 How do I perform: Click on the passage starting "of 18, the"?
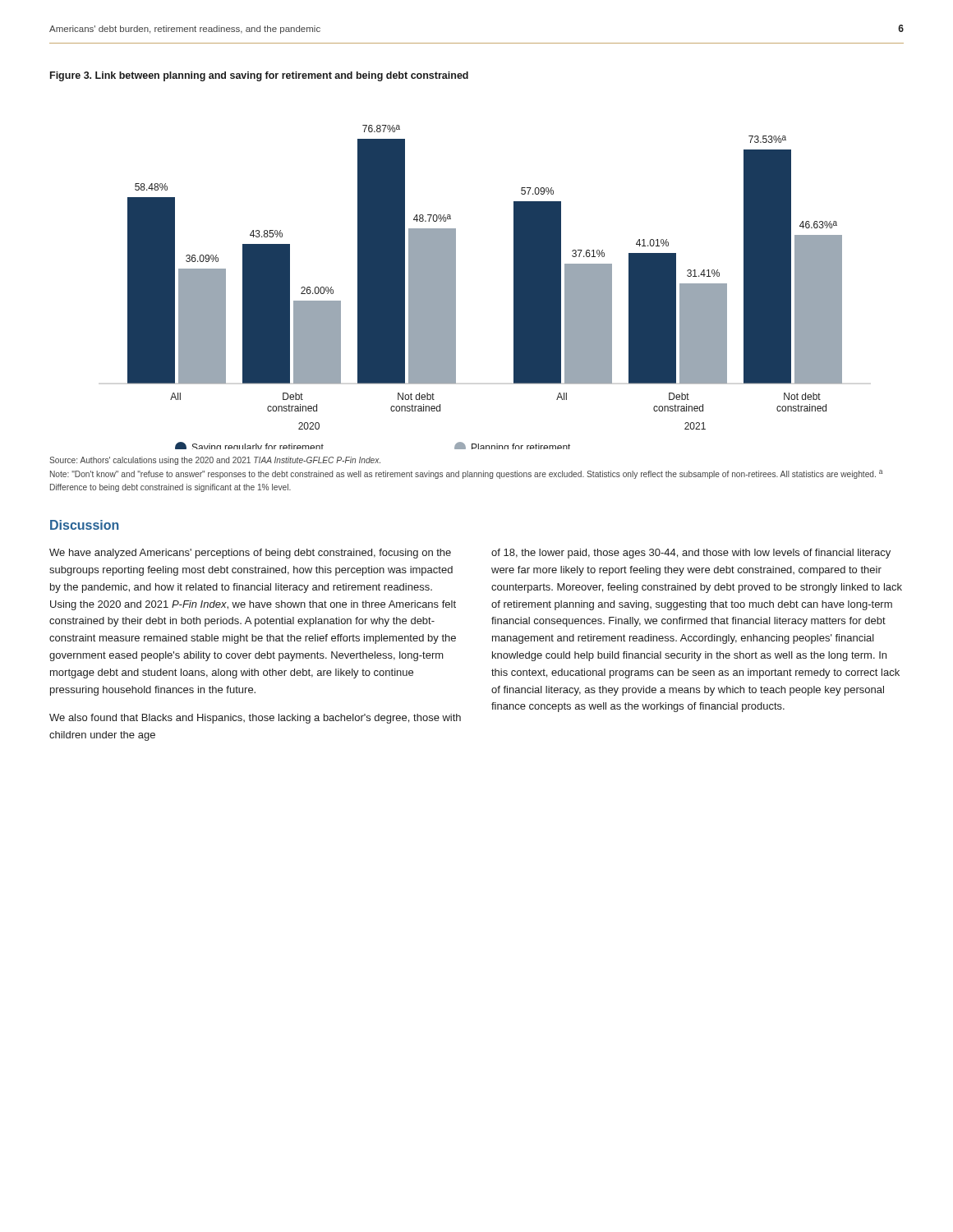click(x=698, y=630)
